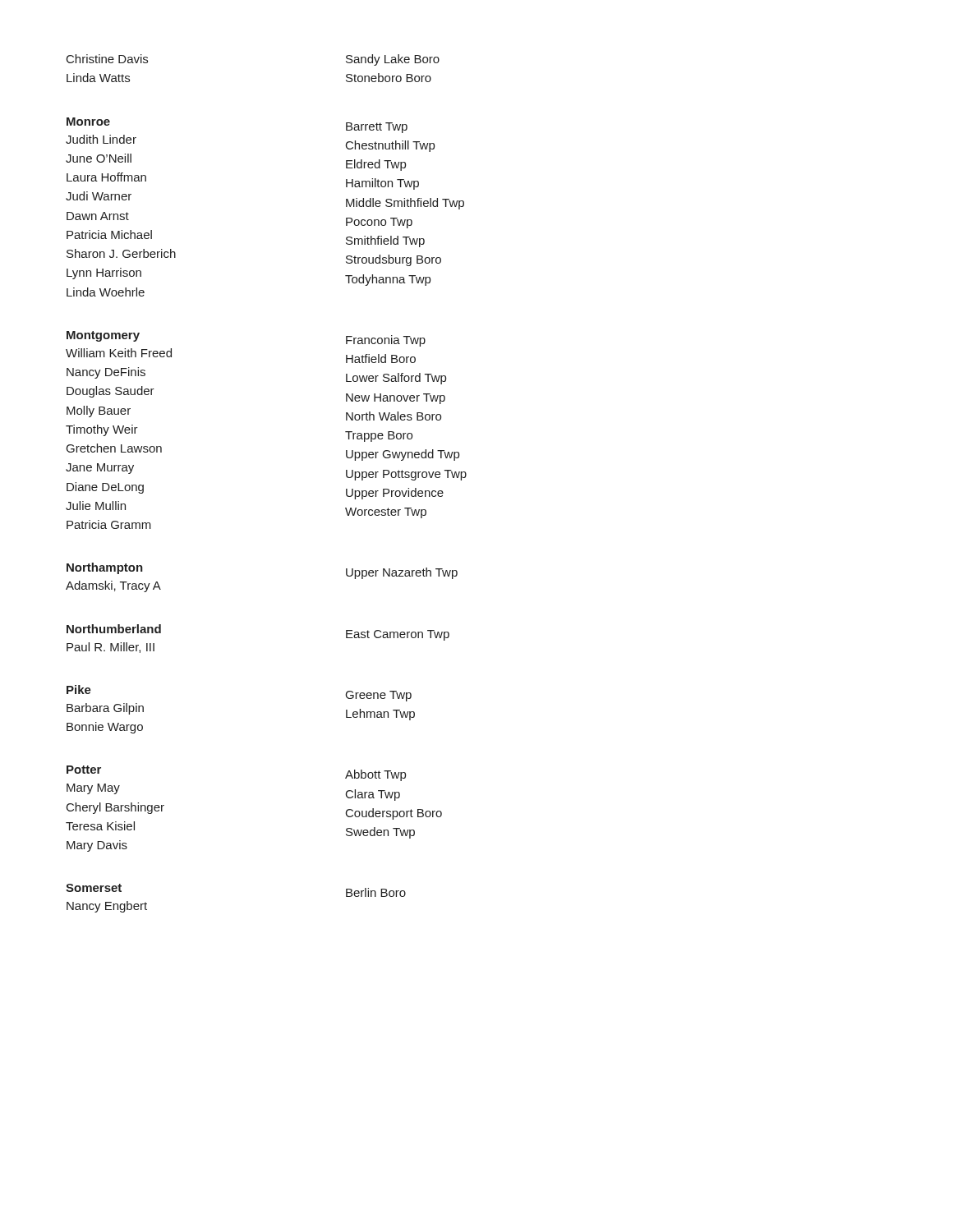Point to "Hamilton Twp"
Viewport: 953px width, 1232px height.
coord(382,183)
